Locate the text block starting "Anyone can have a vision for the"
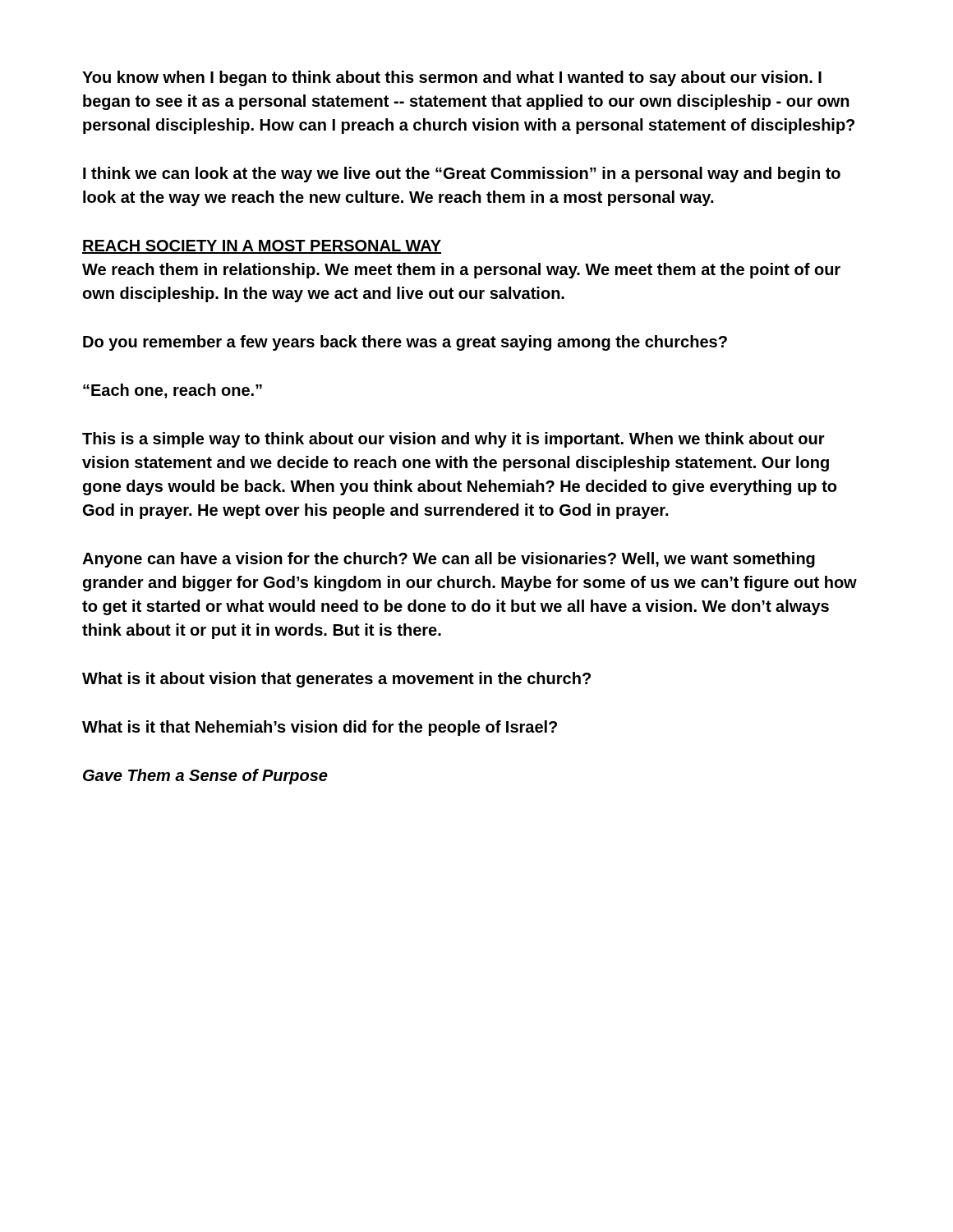Screen dimensions: 1232x953 [469, 594]
